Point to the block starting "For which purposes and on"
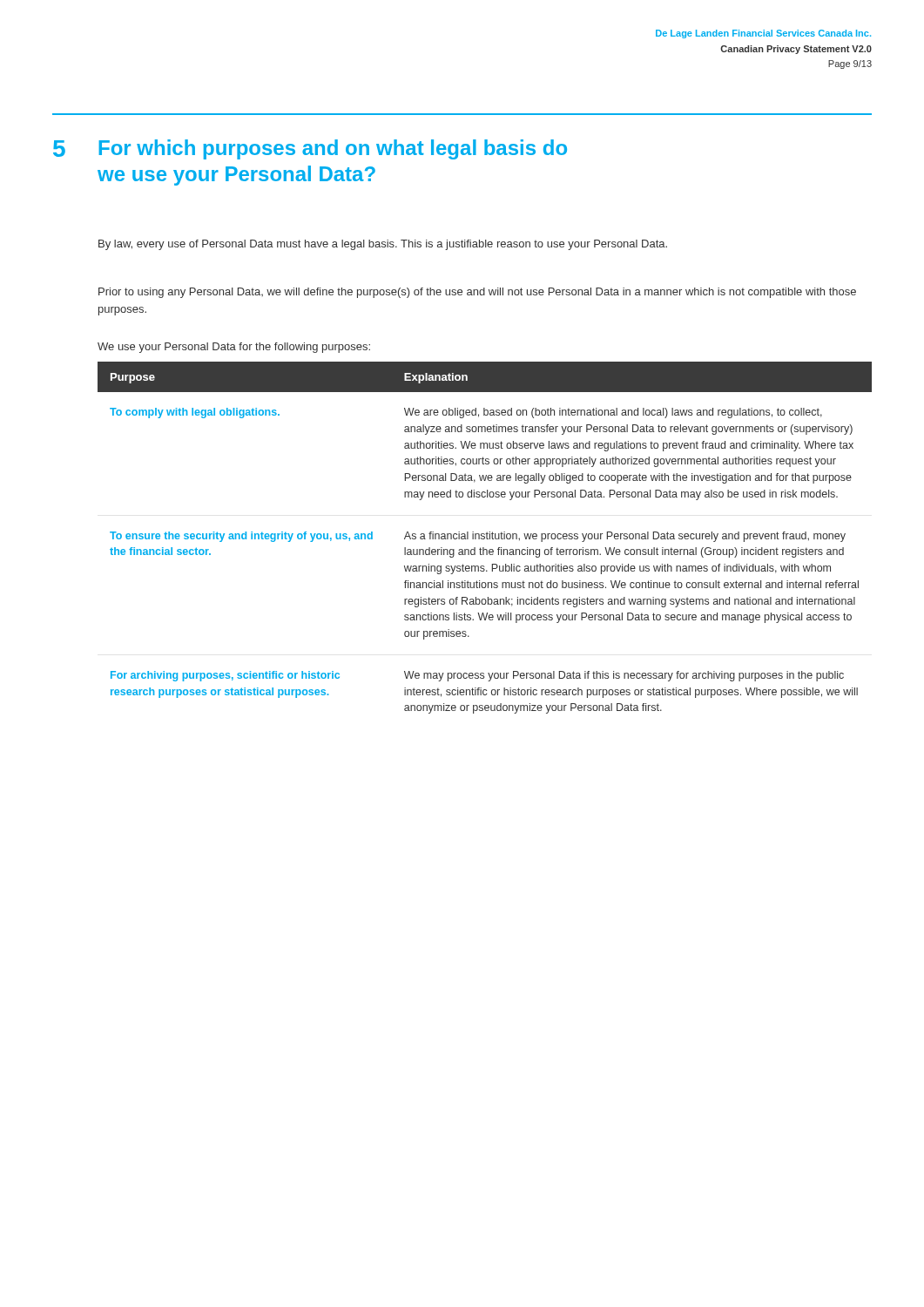The height and width of the screenshot is (1307, 924). [x=333, y=161]
